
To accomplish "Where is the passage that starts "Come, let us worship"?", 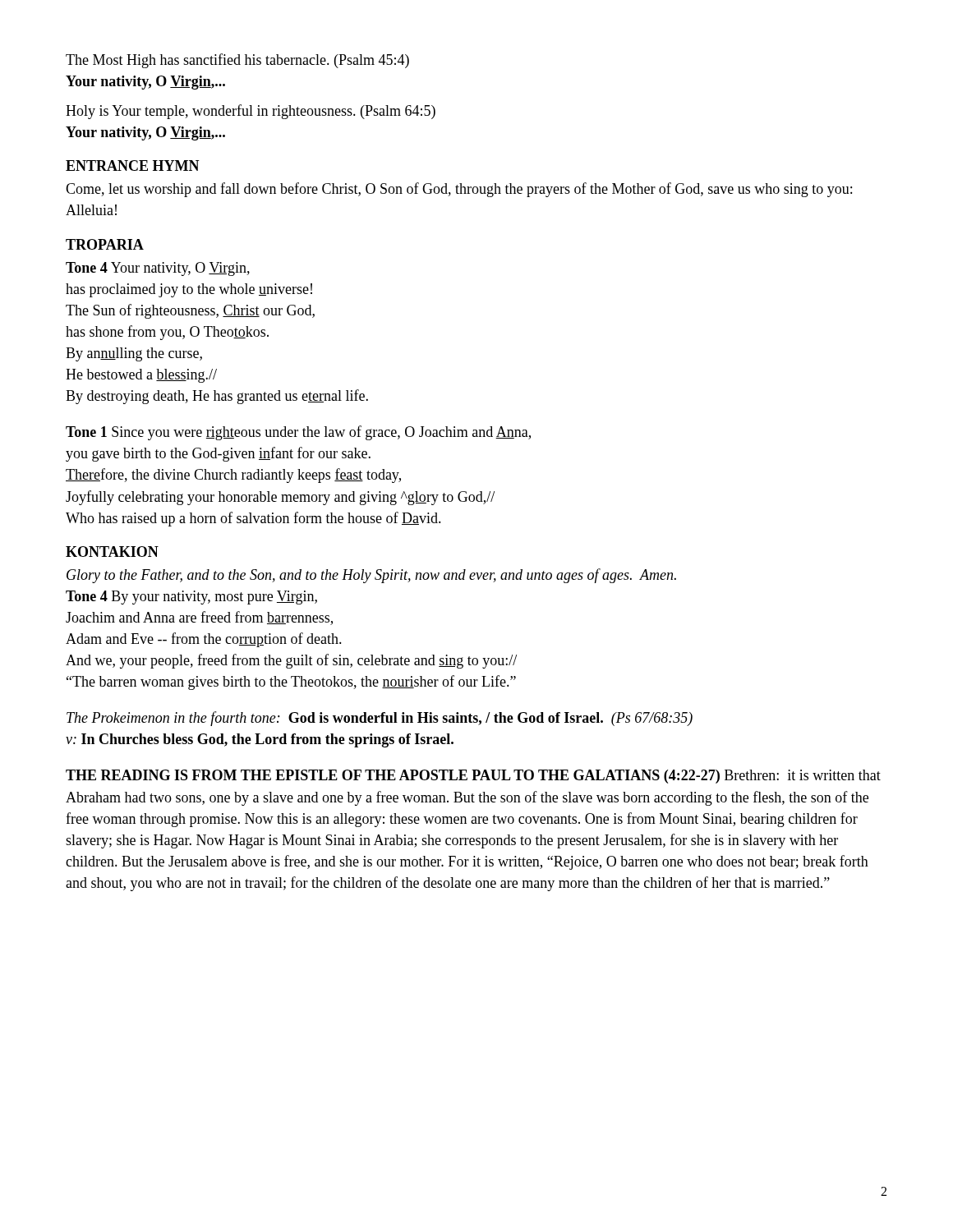I will point(476,200).
